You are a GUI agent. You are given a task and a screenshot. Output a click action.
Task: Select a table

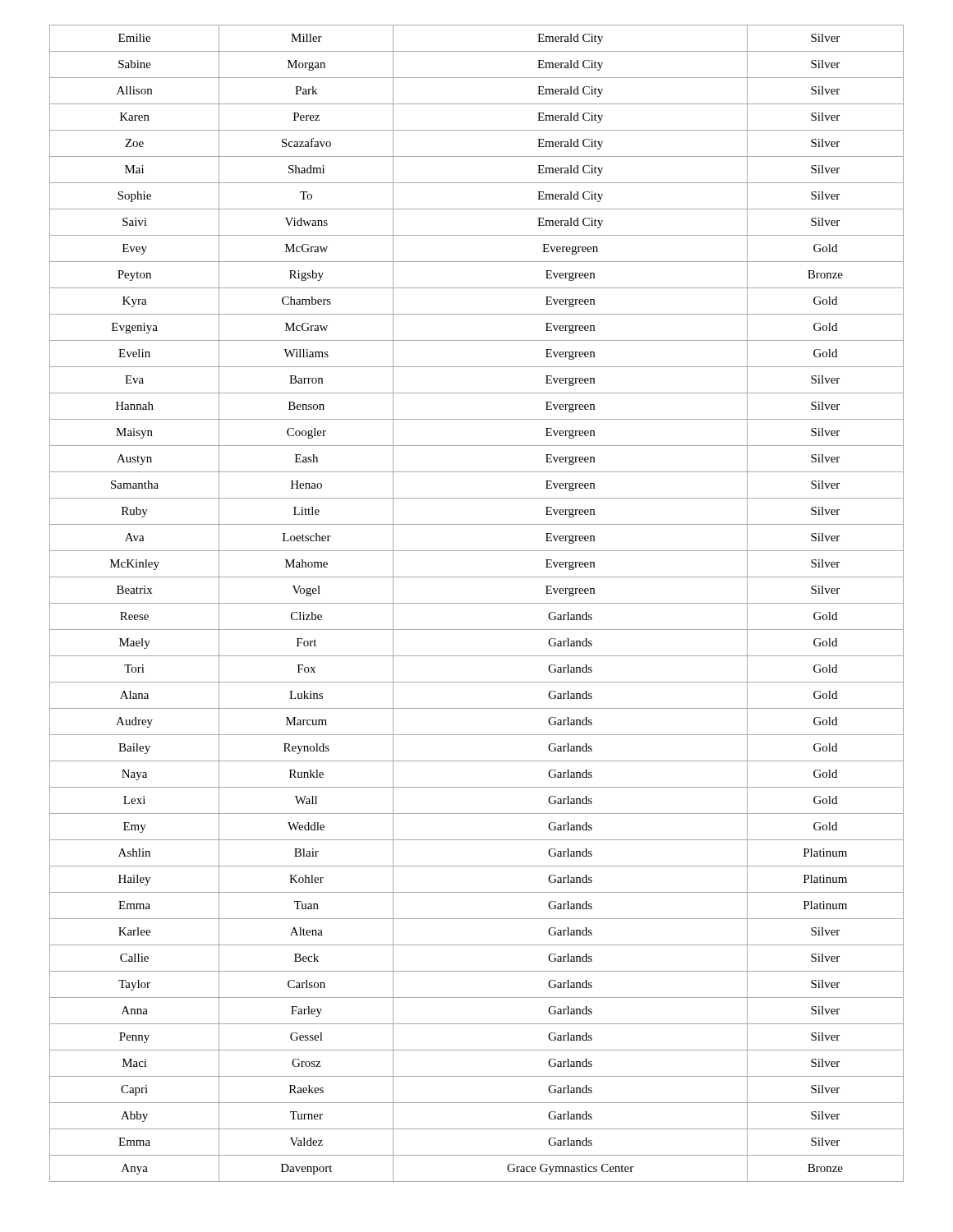tap(476, 603)
